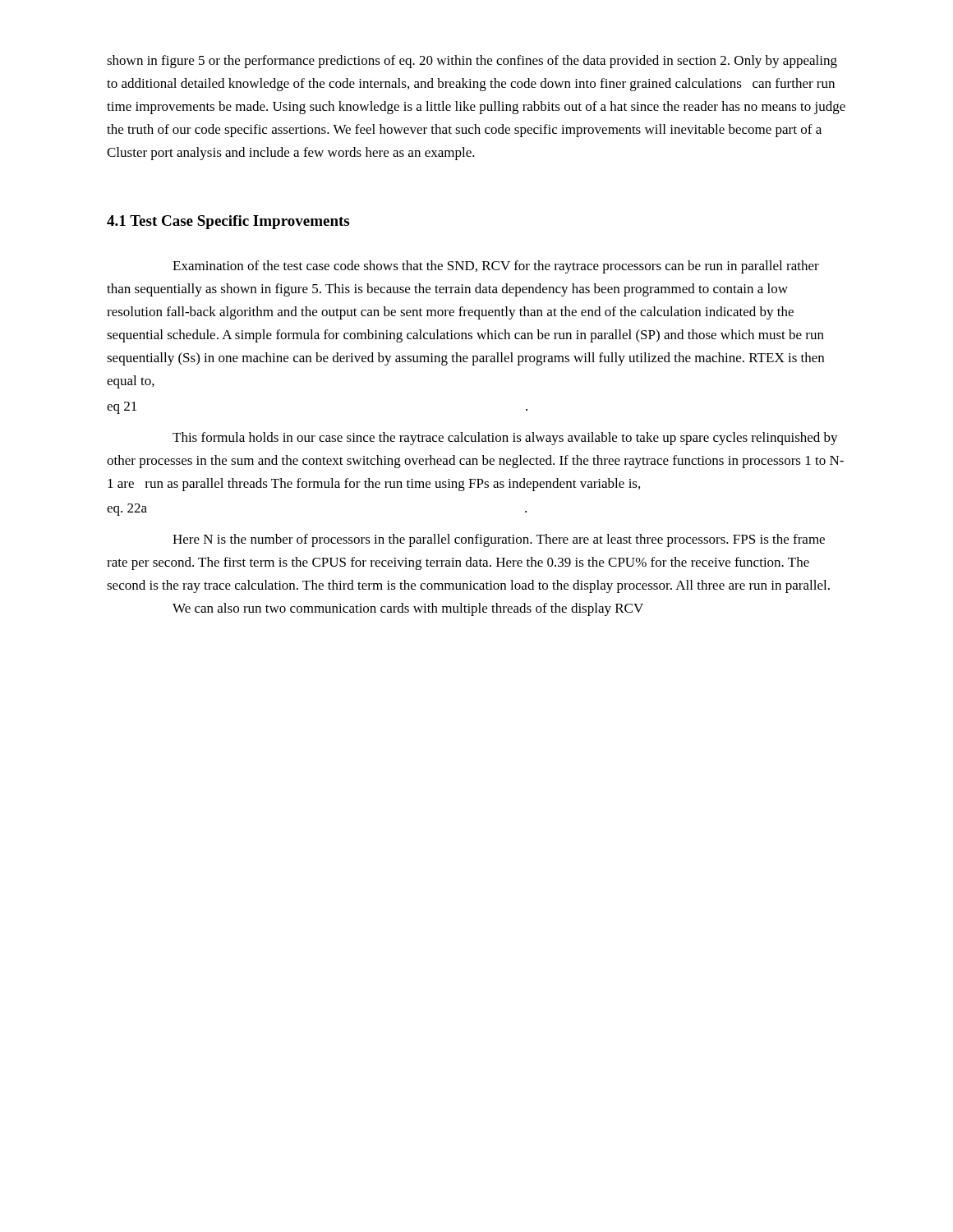
Task: Locate the block starting "eq. 22a ."
Action: coord(130,510)
